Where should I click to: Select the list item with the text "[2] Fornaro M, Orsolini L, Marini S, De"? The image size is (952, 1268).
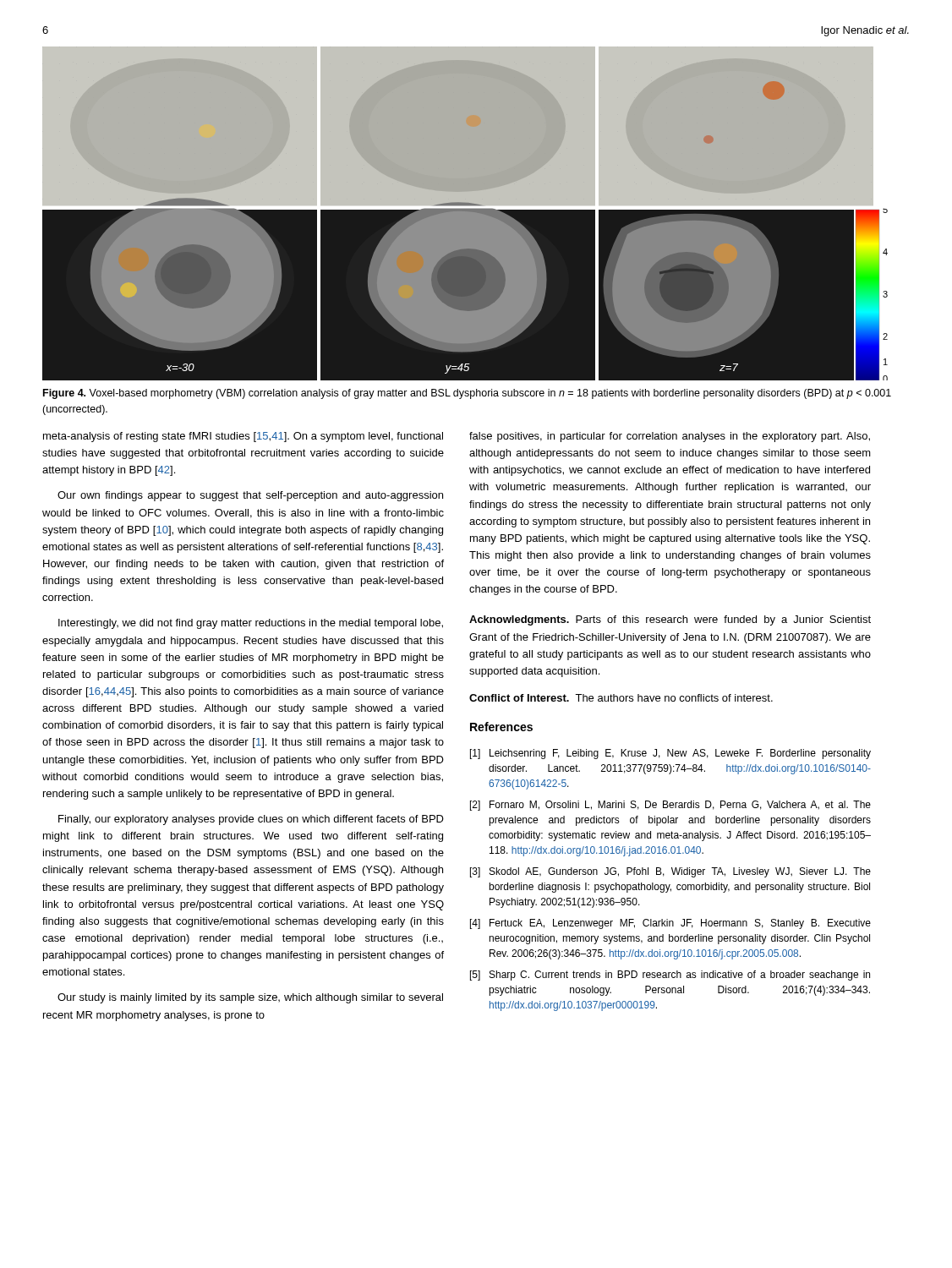(670, 827)
